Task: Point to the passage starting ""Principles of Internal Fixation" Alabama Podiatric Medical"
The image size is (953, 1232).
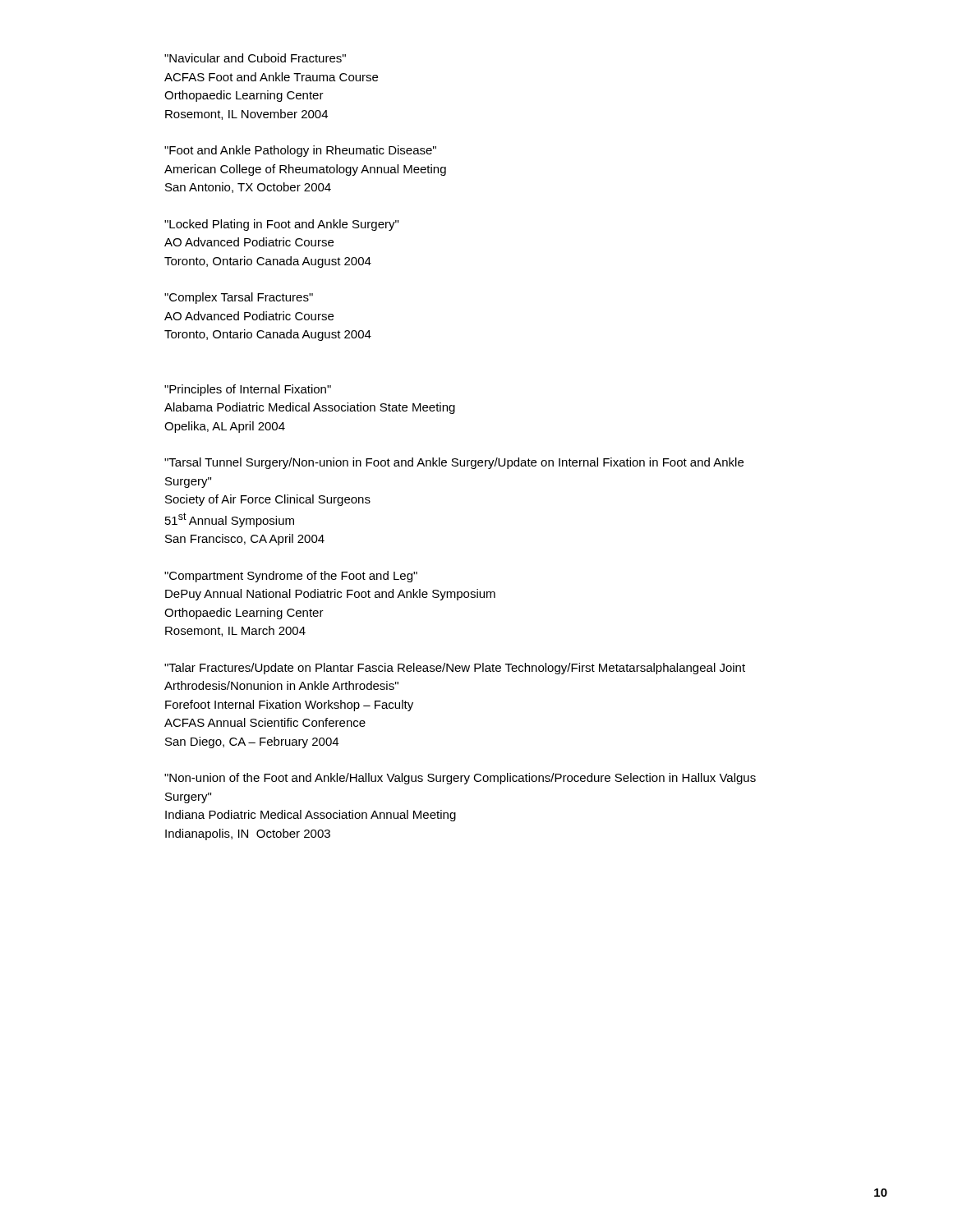Action: tap(310, 407)
